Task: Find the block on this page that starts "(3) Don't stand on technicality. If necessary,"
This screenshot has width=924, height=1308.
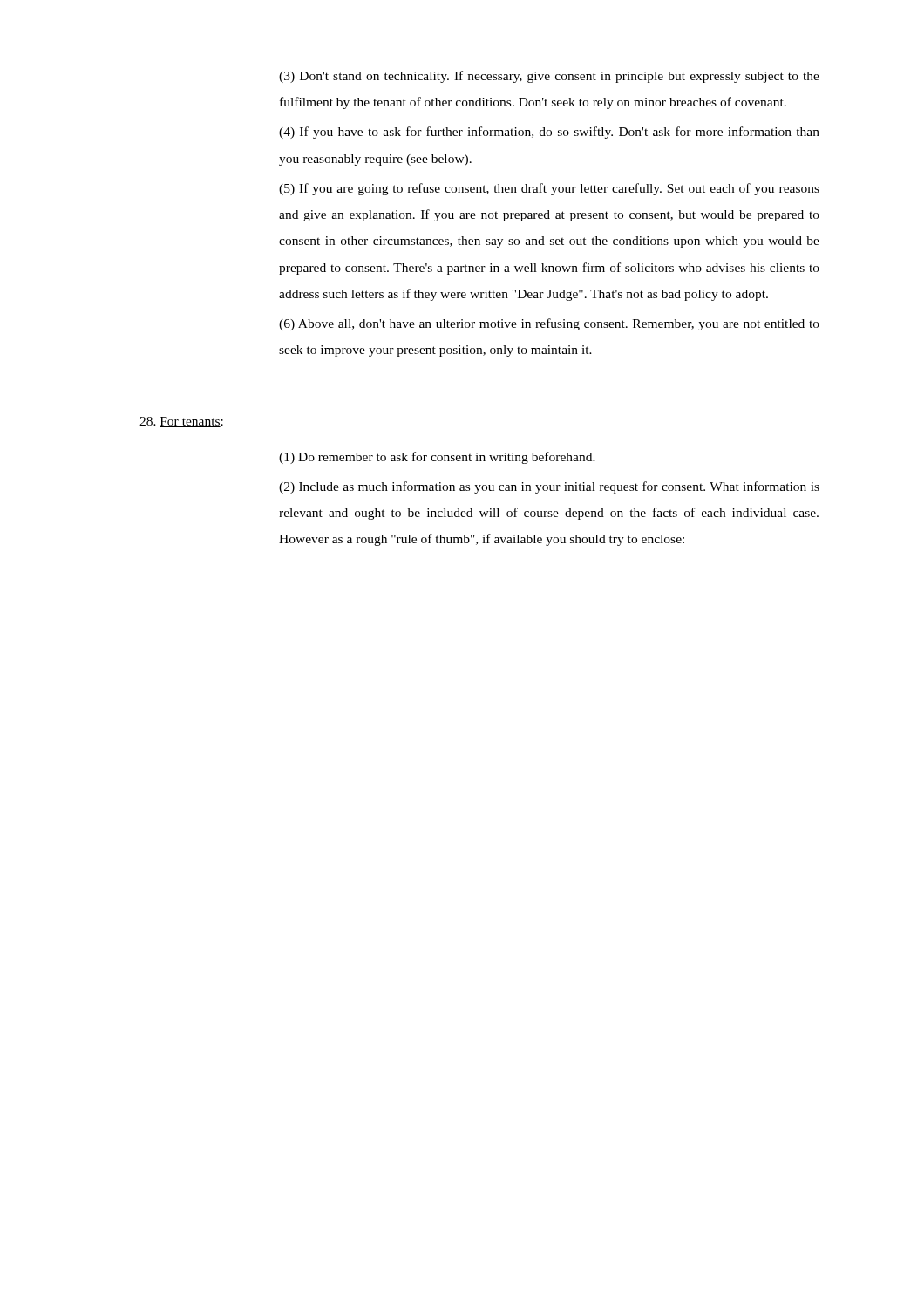Action: [x=549, y=89]
